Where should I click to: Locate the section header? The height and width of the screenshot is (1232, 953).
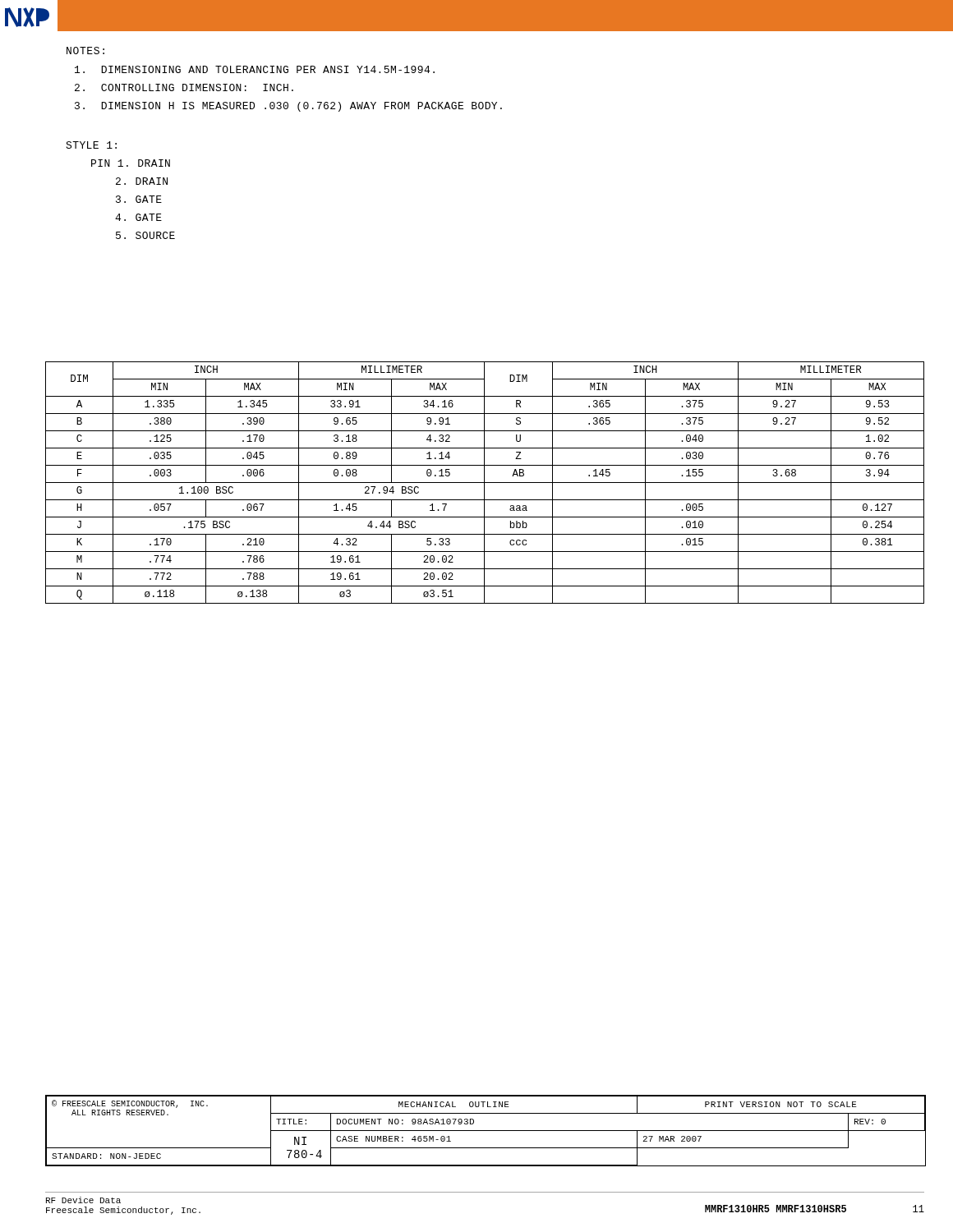click(87, 51)
